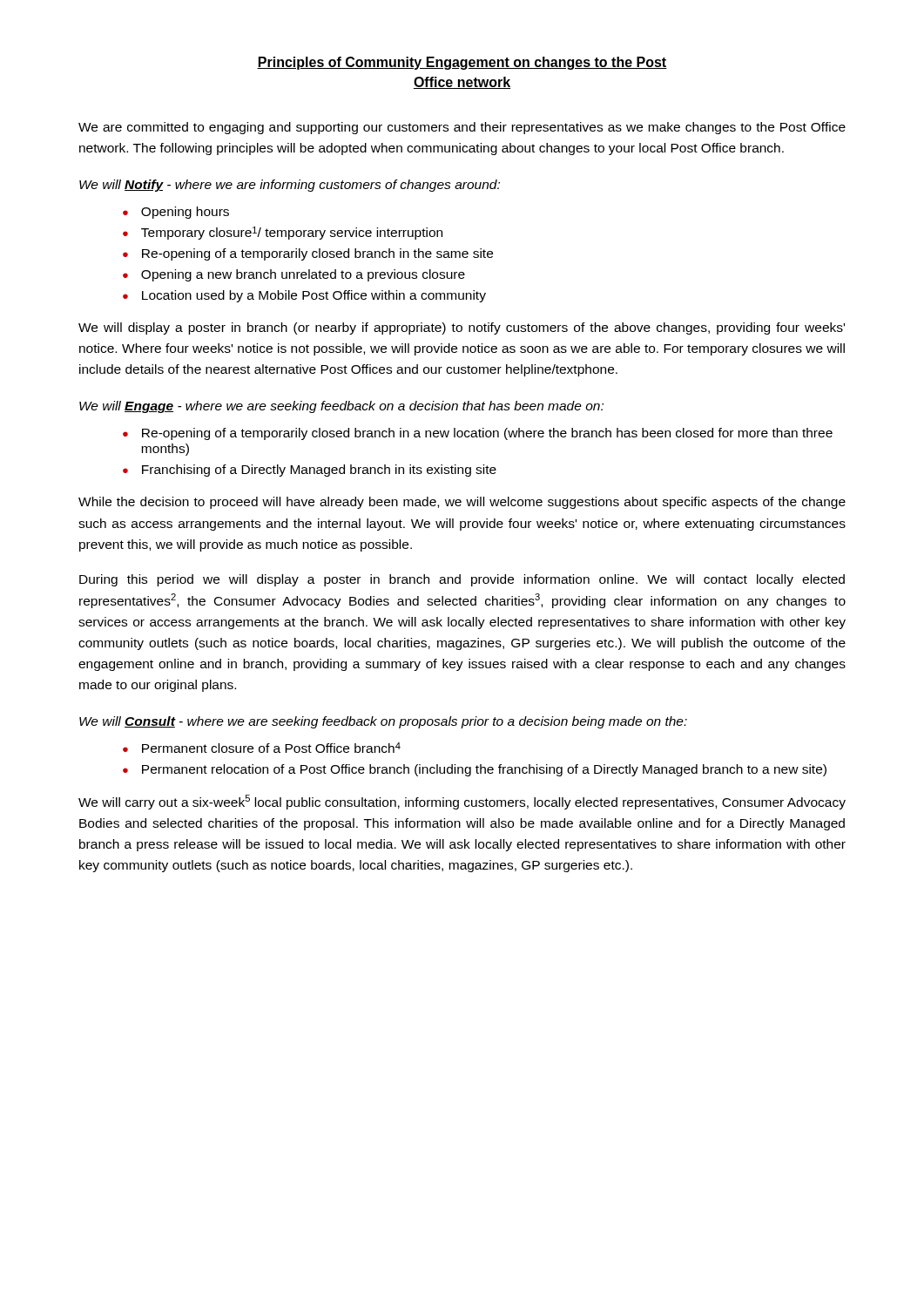924x1307 pixels.
Task: Point to the block starting "Principles of Community Engagement on changes to the"
Action: (462, 72)
